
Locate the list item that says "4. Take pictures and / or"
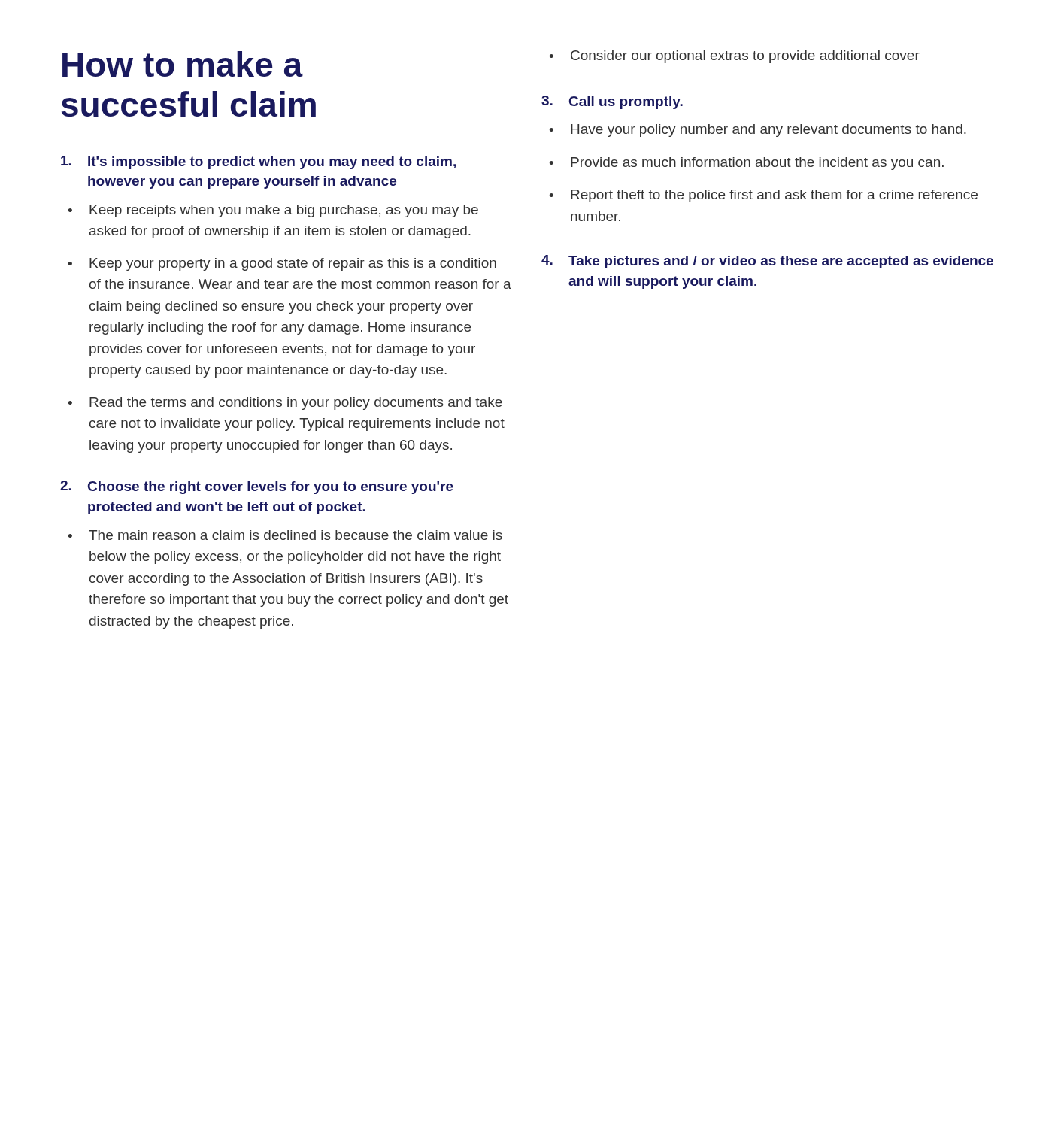(773, 271)
